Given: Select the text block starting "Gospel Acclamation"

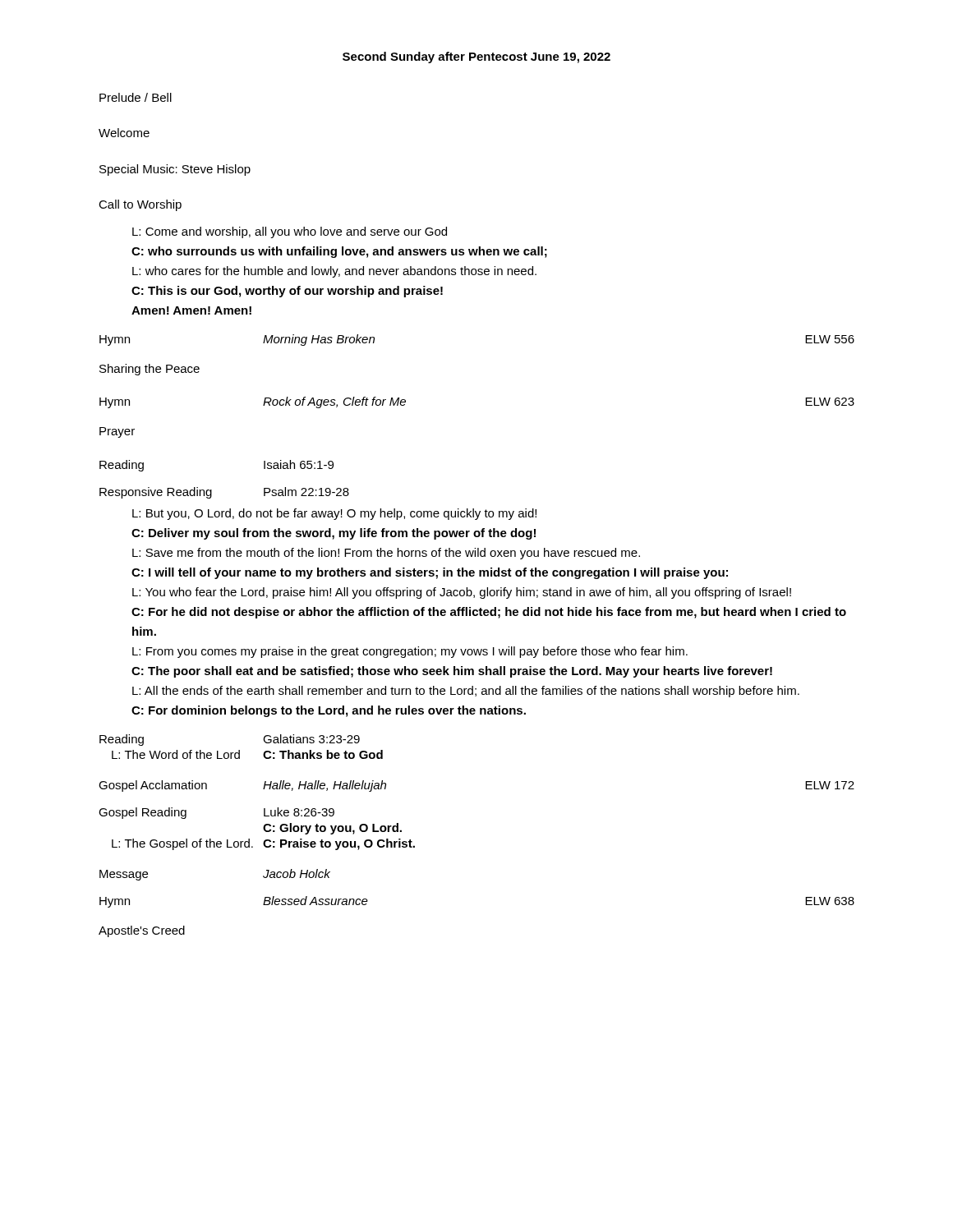Looking at the screenshot, I should (153, 784).
